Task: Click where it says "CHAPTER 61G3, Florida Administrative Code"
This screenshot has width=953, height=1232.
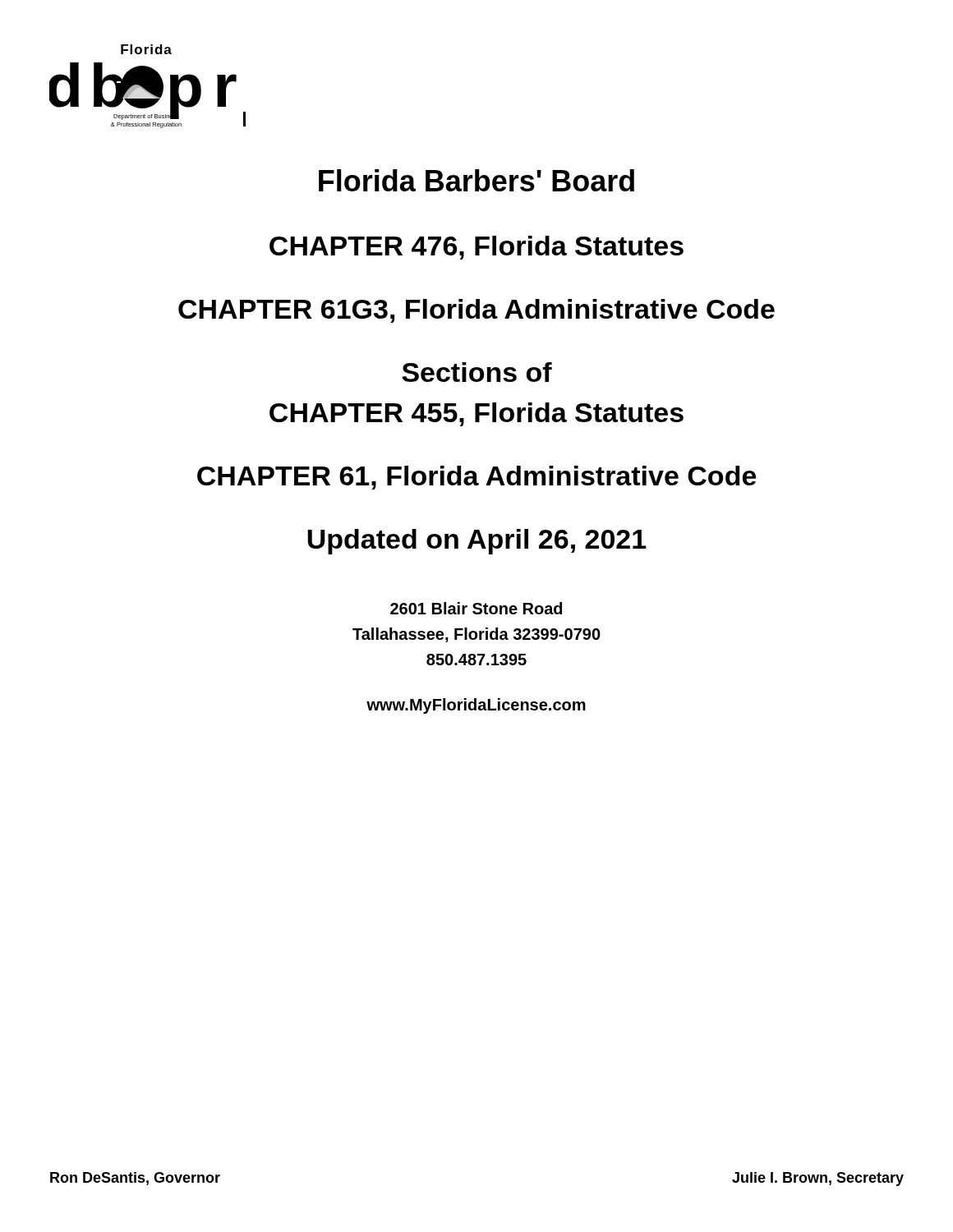Action: click(x=476, y=309)
